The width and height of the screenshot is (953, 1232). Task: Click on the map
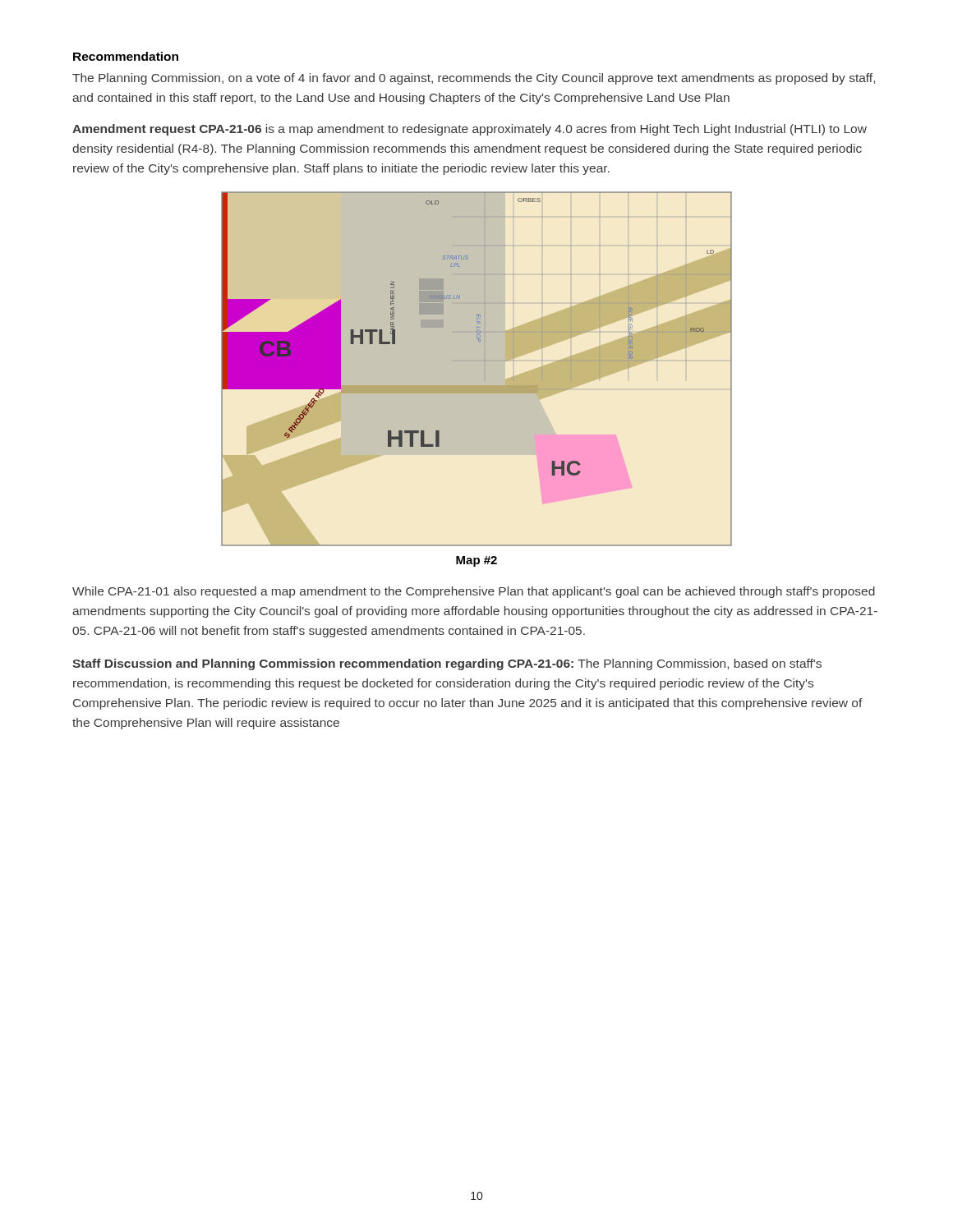(476, 371)
